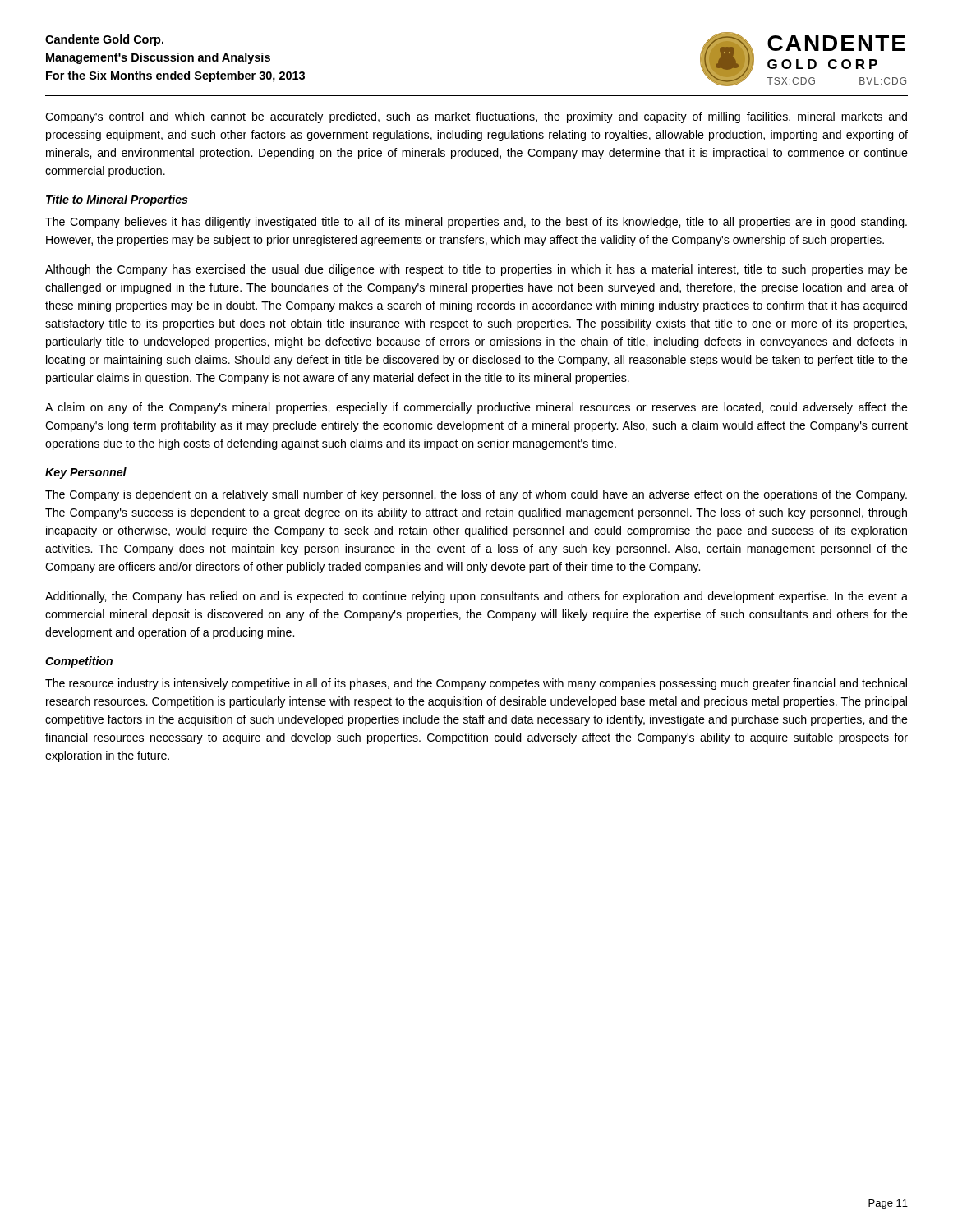Find the block on this page that starts "The resource industry is intensively competitive in"
Image resolution: width=953 pixels, height=1232 pixels.
click(x=476, y=719)
